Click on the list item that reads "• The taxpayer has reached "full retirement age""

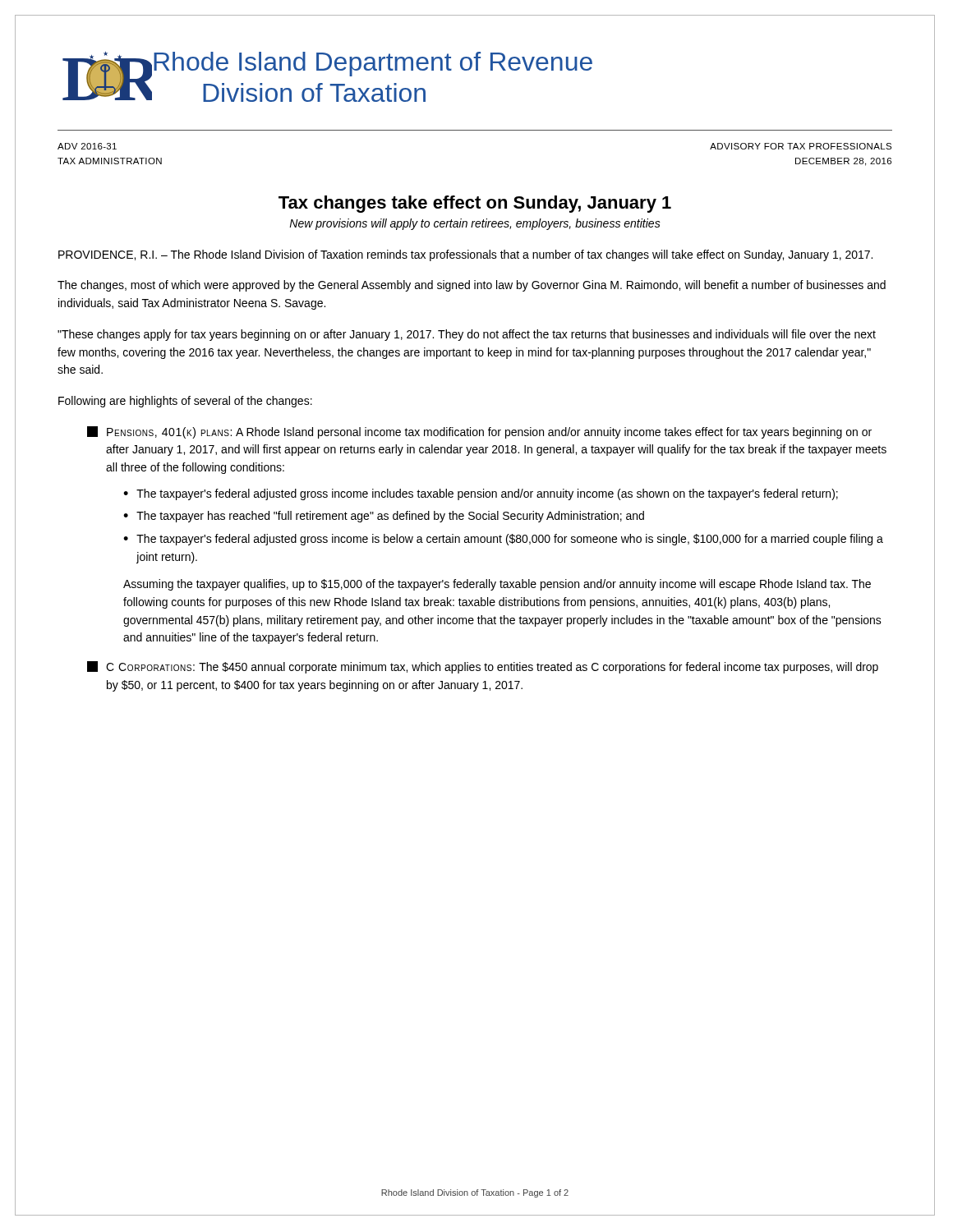508,517
